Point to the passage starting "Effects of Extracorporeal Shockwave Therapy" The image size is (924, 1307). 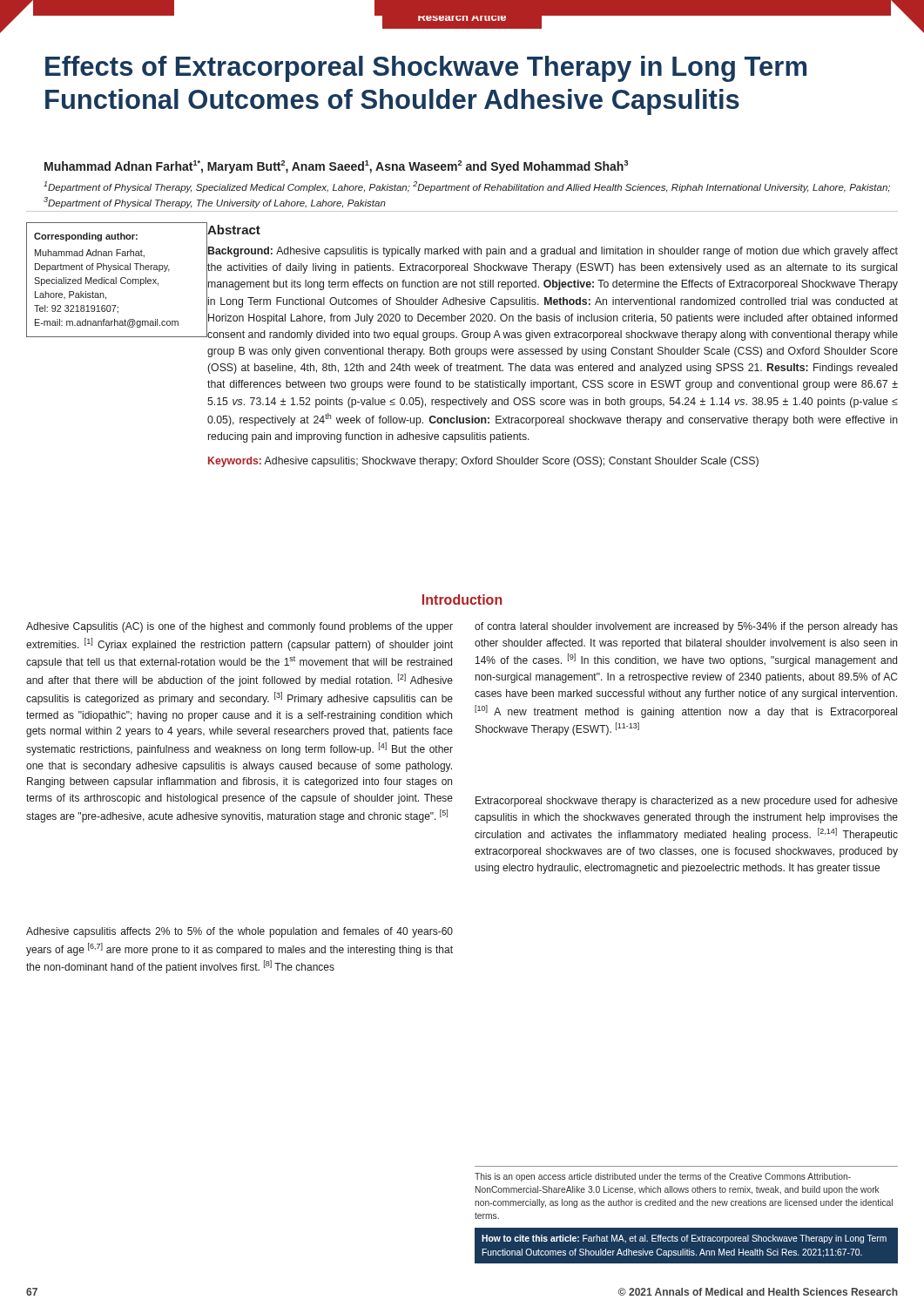[462, 84]
